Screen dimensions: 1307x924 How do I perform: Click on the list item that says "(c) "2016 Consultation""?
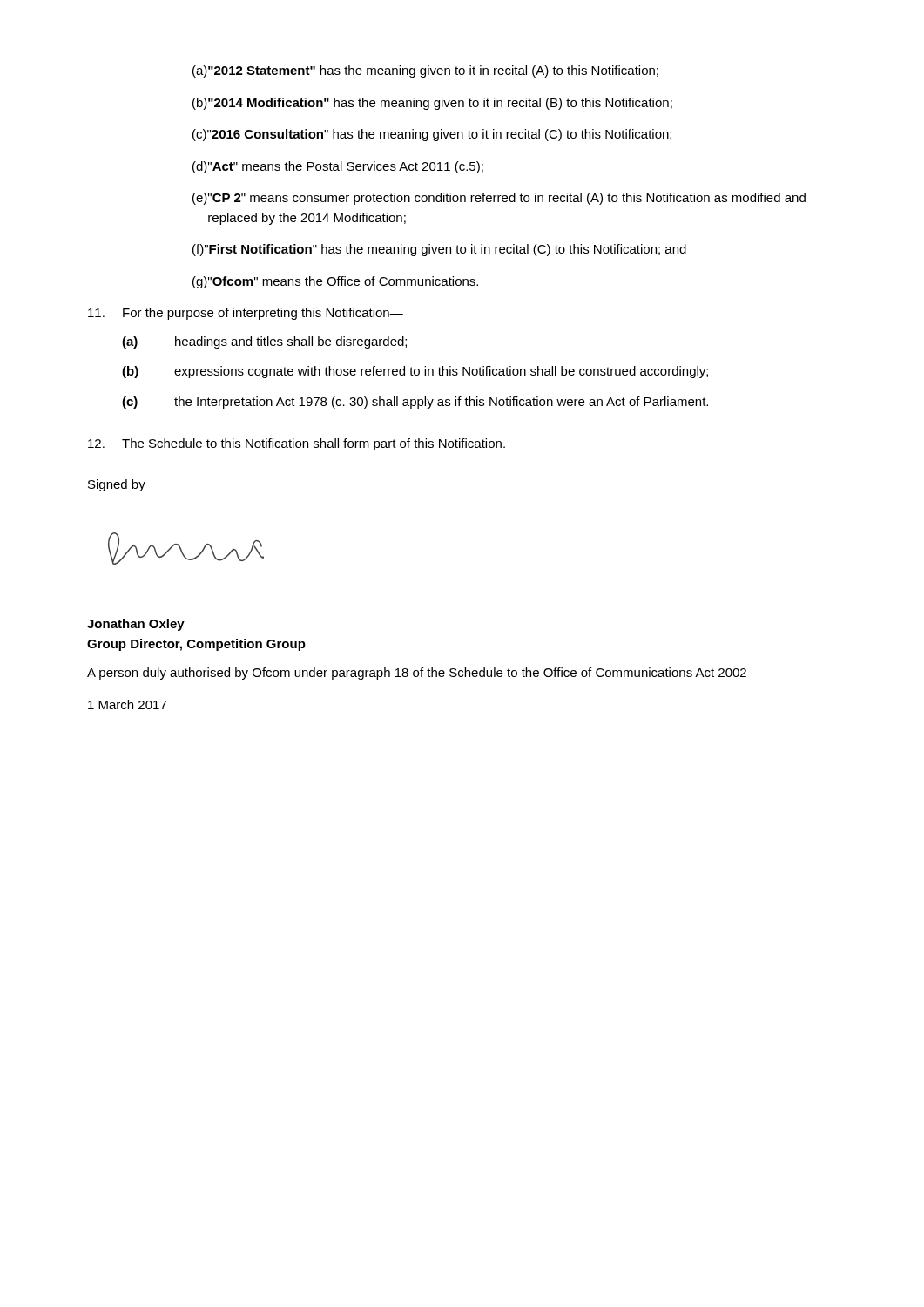(x=462, y=134)
